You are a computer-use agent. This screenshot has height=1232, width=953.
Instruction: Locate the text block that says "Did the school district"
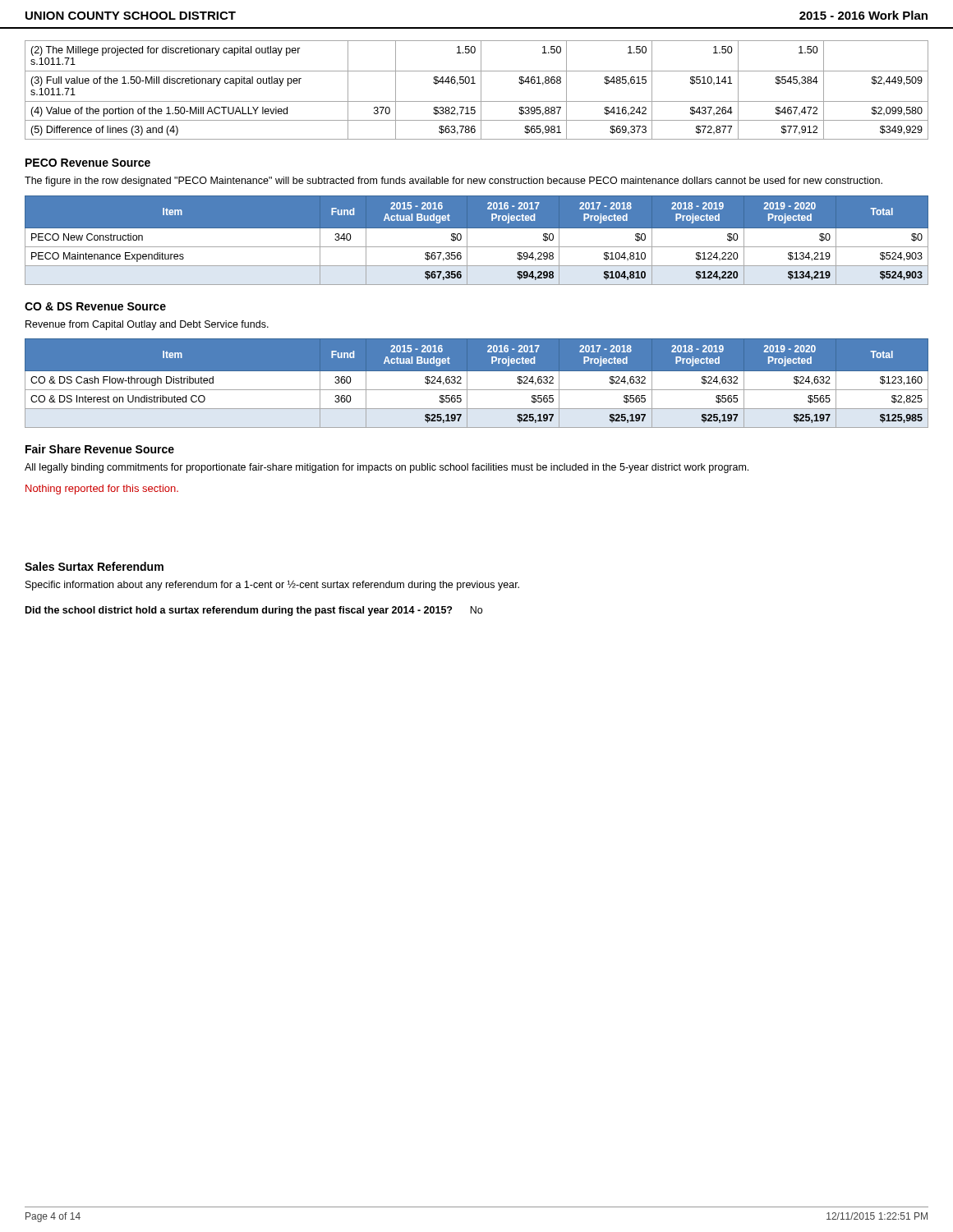[x=254, y=610]
